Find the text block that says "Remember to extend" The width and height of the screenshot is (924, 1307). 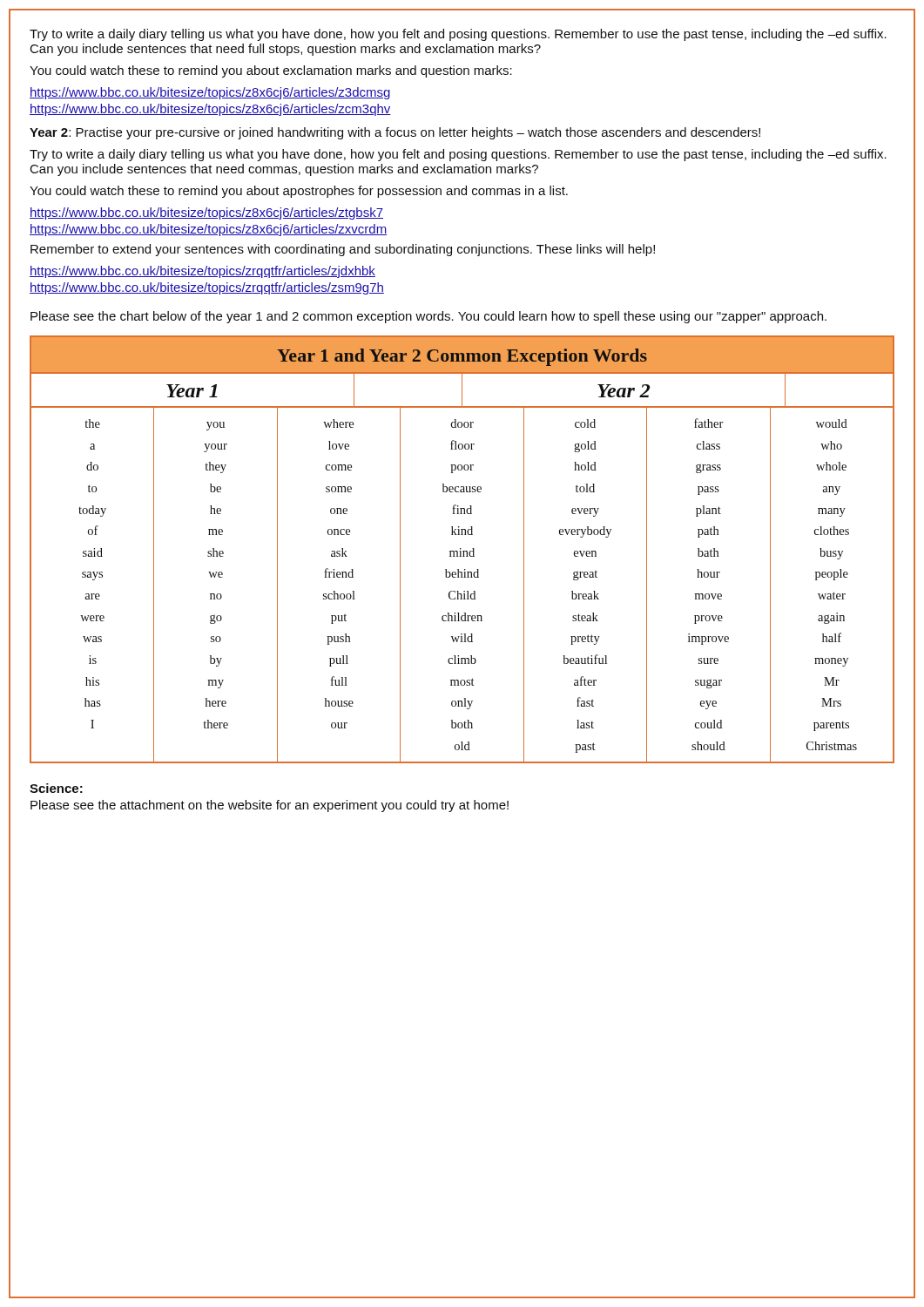tap(343, 249)
